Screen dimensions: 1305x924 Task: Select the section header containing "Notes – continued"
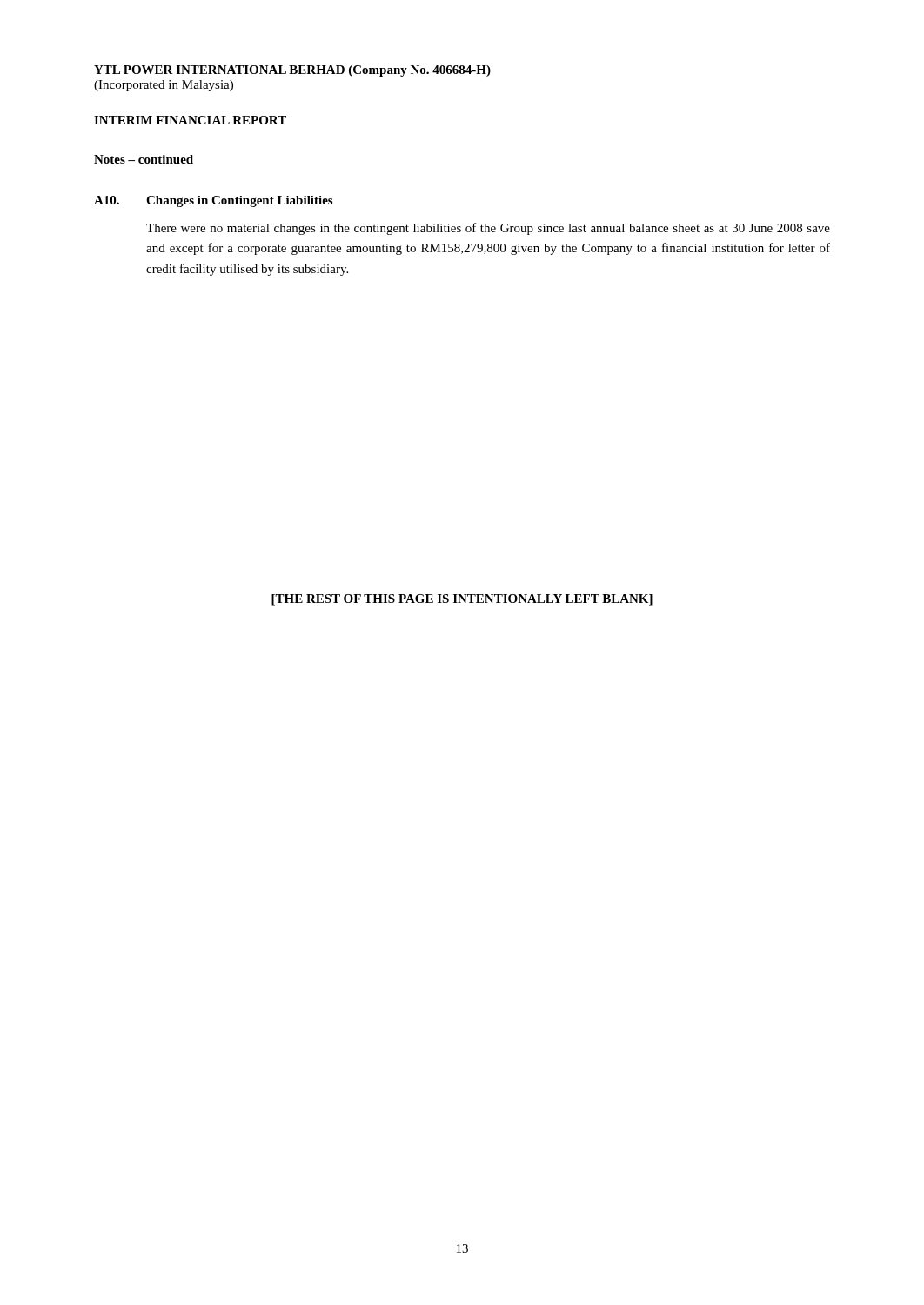point(144,159)
